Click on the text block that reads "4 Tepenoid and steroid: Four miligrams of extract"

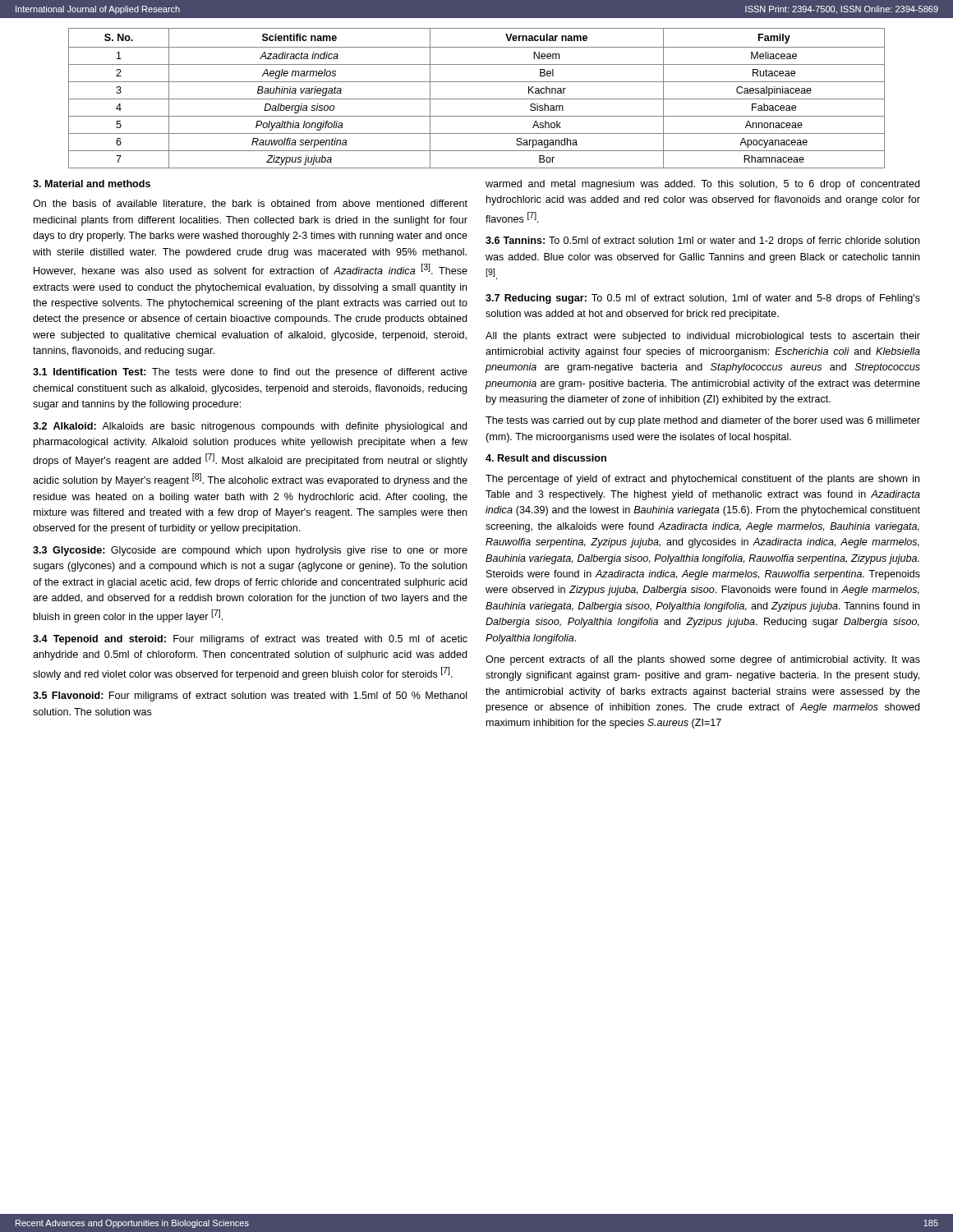coord(250,657)
